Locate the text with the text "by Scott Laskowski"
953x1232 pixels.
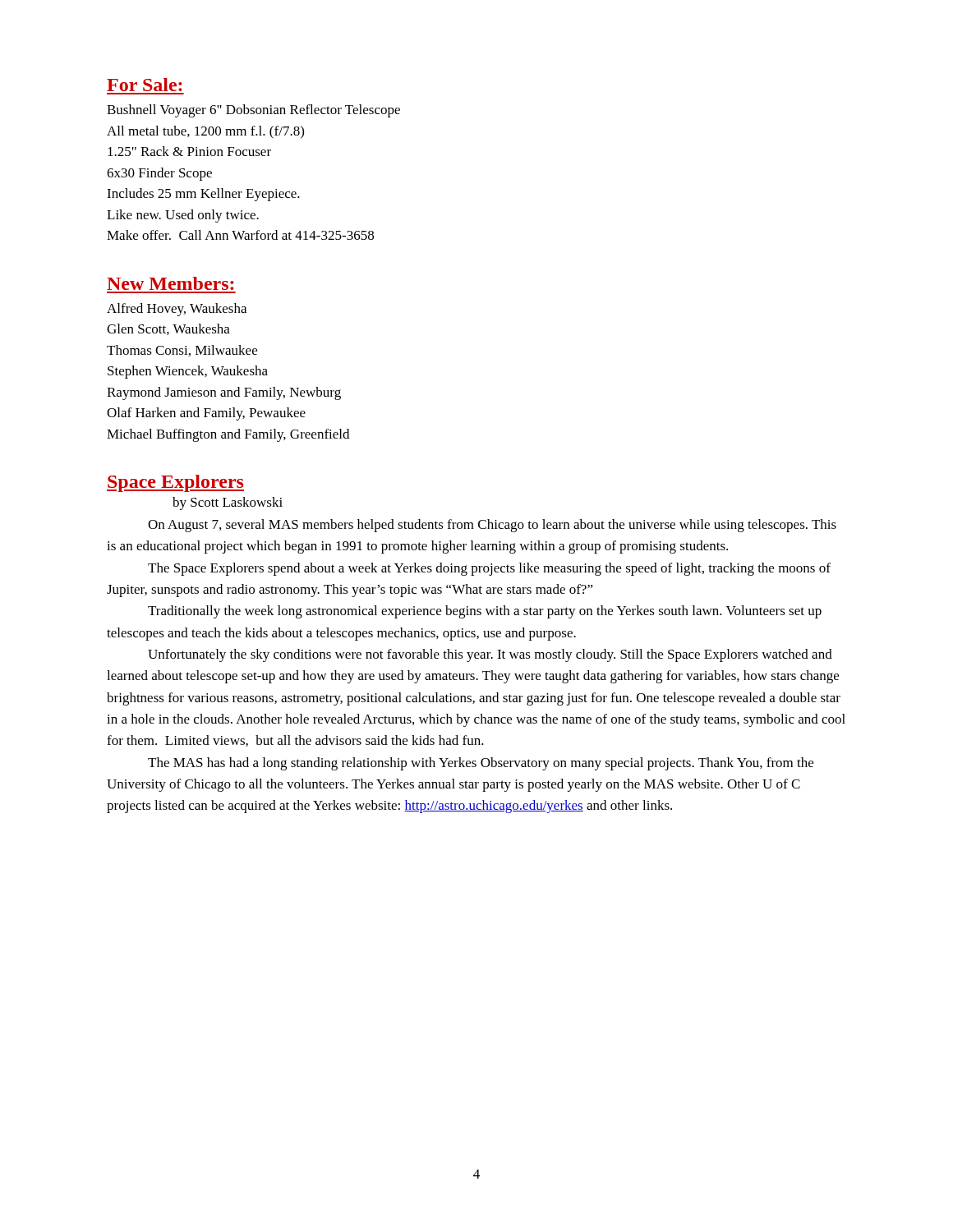point(228,502)
